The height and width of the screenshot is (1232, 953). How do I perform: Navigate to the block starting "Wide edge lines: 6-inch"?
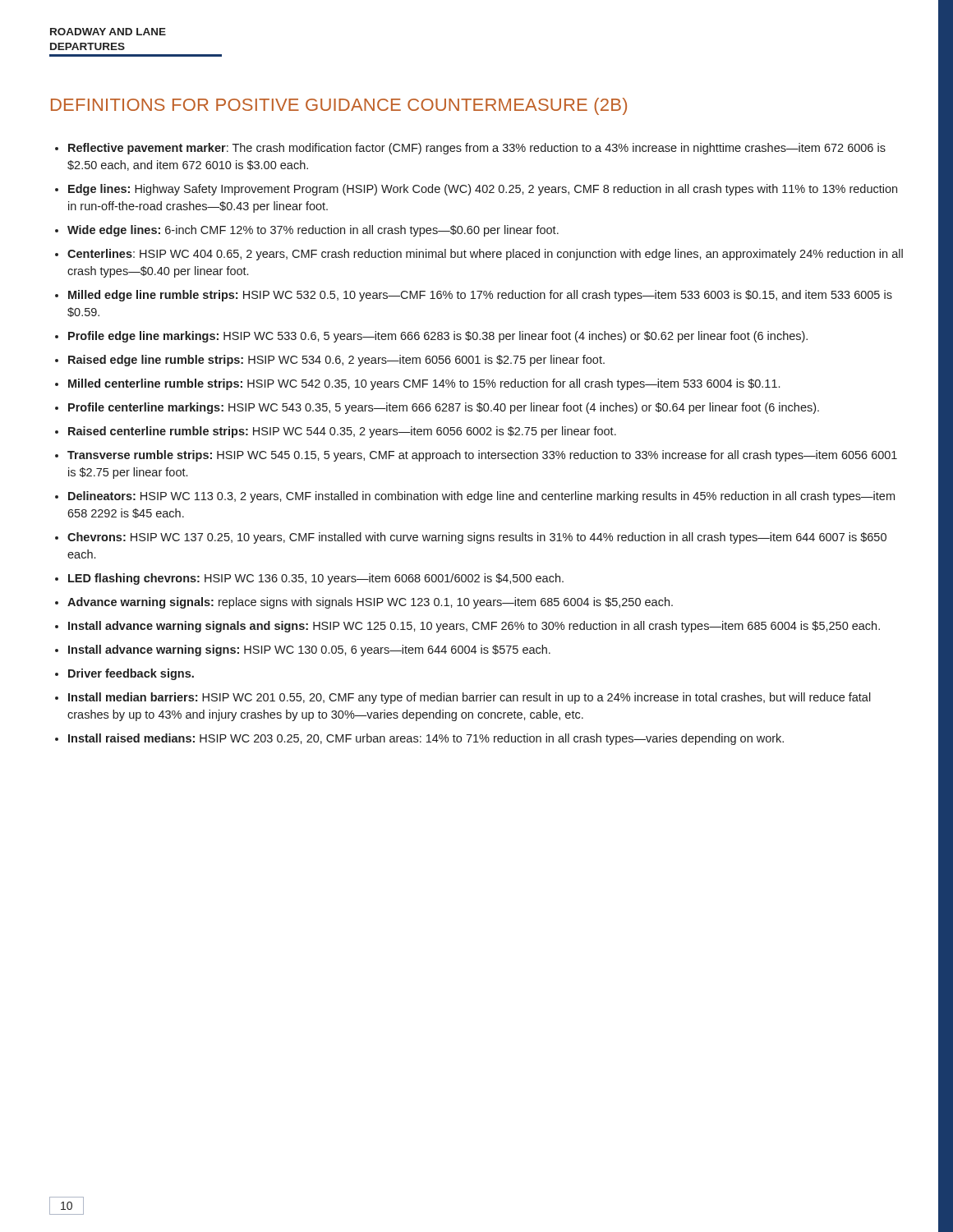313,230
